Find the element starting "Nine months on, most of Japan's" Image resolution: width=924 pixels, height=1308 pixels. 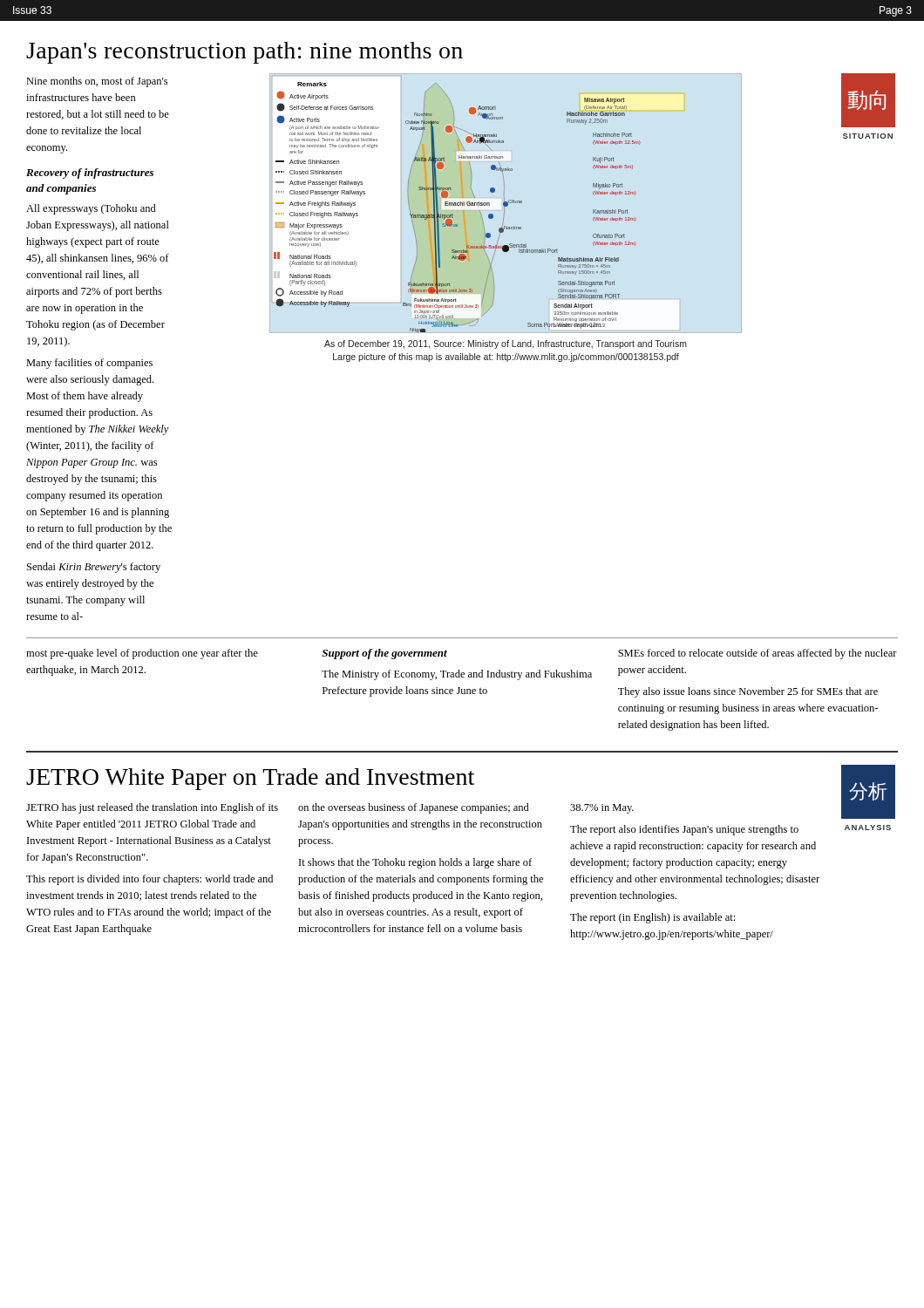click(99, 115)
